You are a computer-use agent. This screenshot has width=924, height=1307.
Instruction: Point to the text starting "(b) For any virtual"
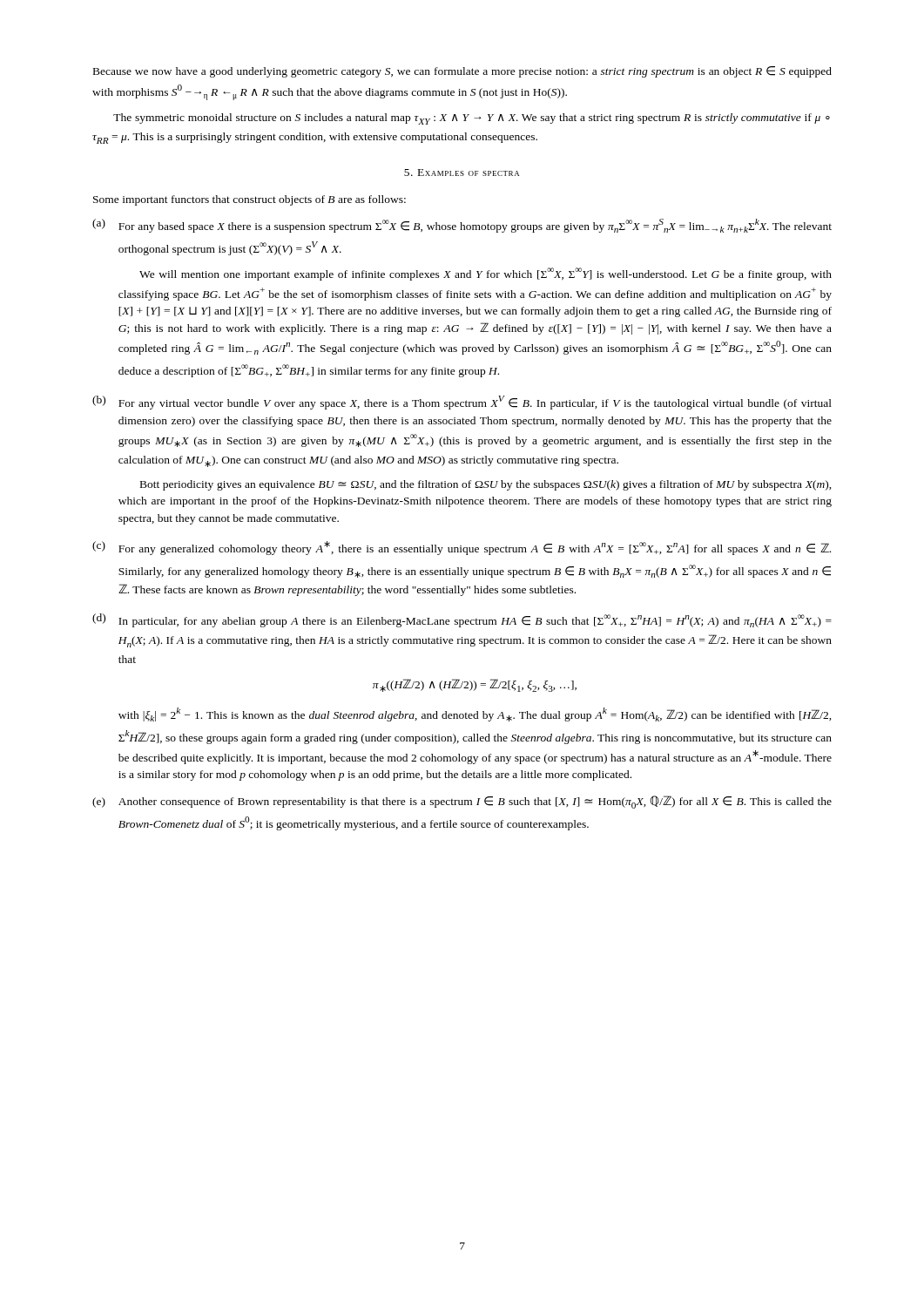pyautogui.click(x=462, y=462)
